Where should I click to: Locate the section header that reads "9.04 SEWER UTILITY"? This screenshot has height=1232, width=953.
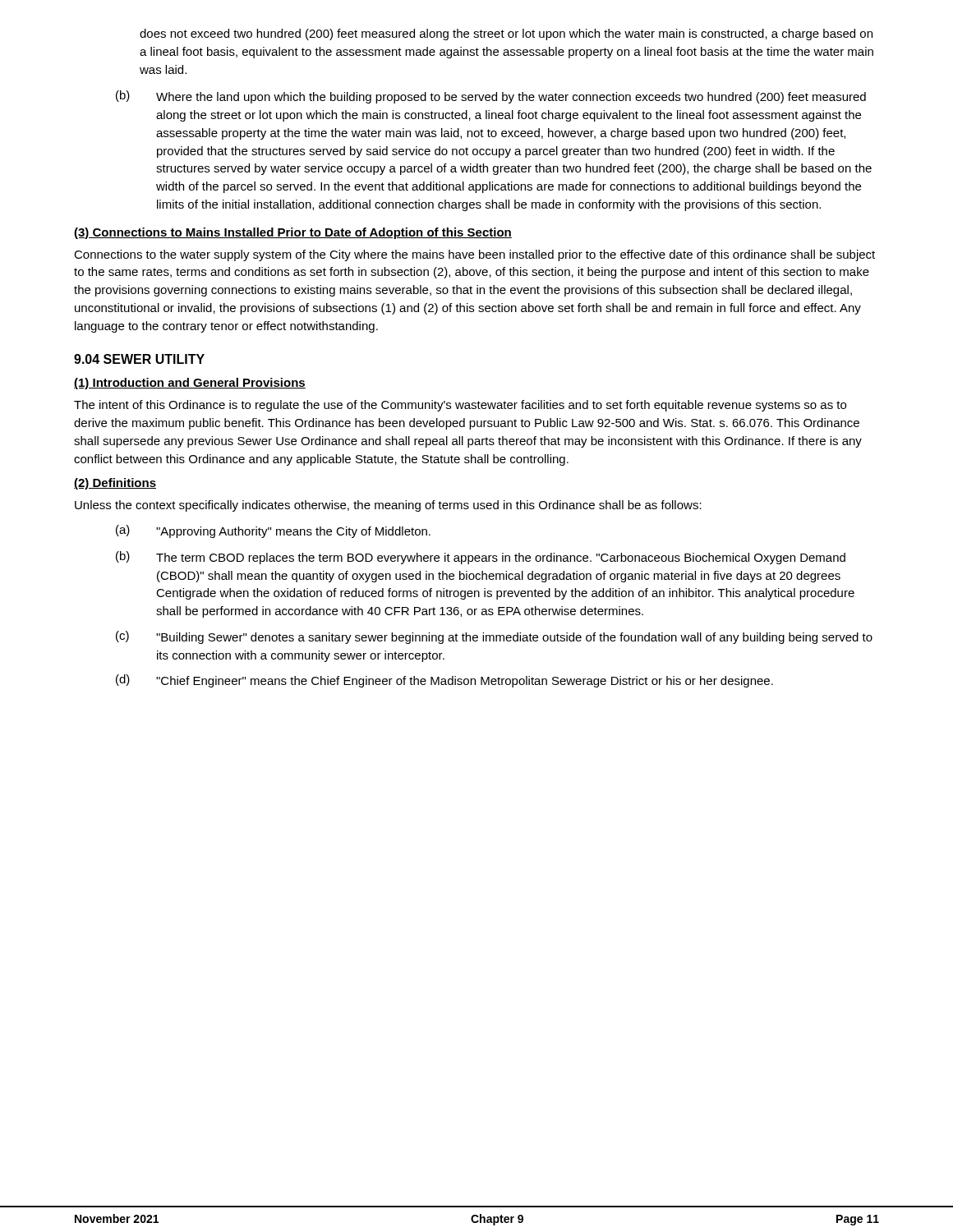(x=139, y=360)
